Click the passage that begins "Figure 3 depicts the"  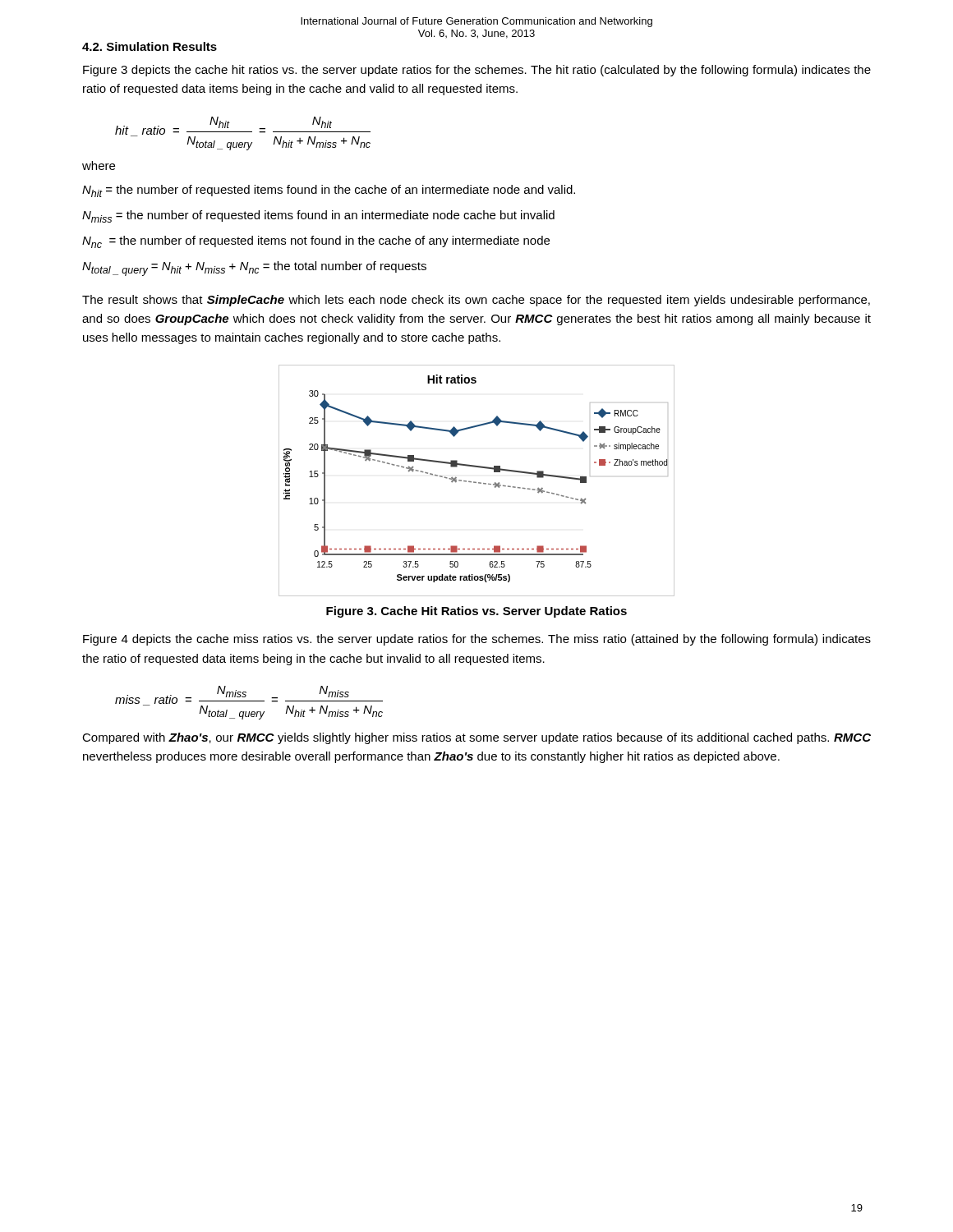click(x=476, y=79)
